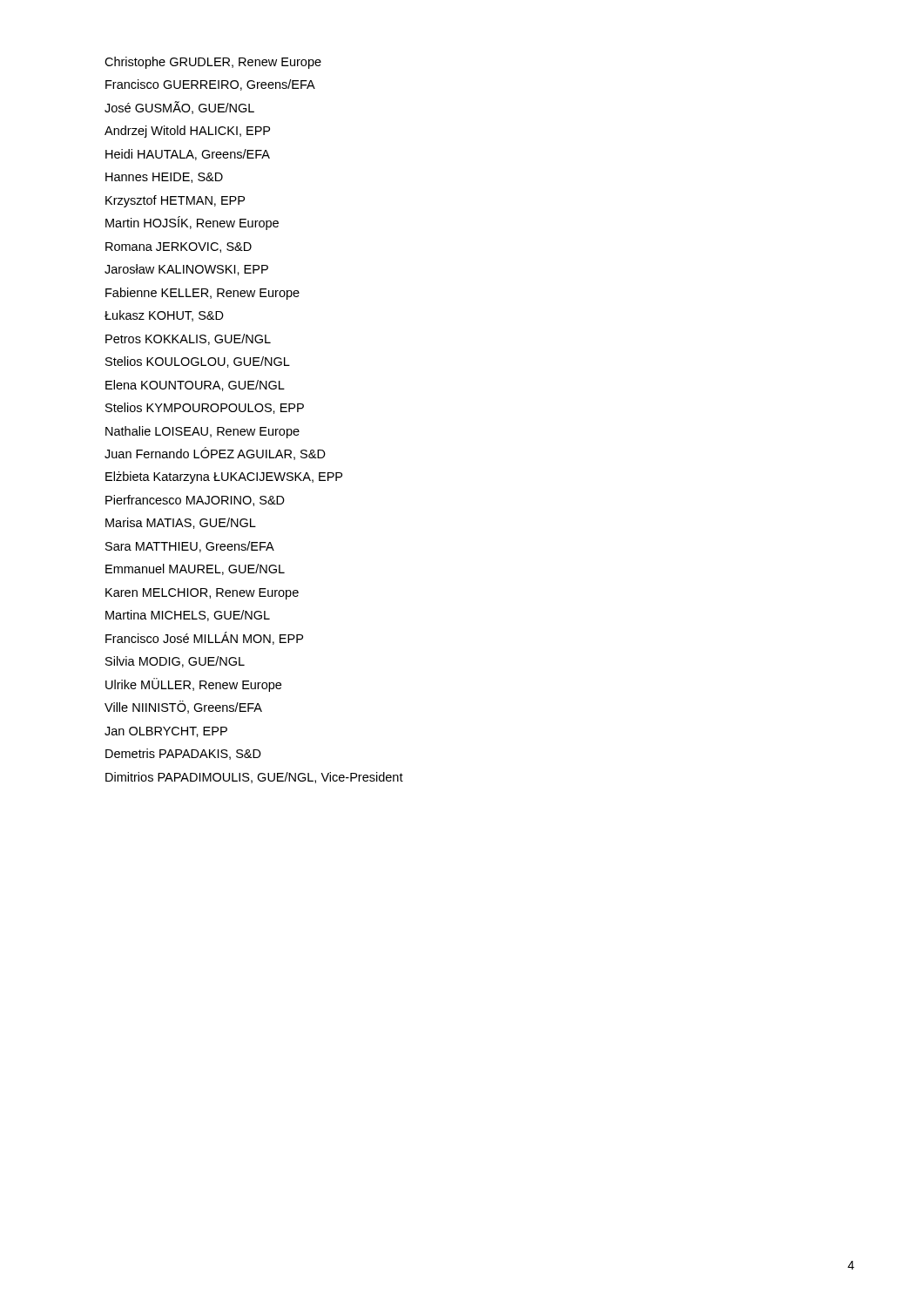Select the element starting "Nathalie LOISEAU, Renew Europe"

tap(202, 431)
